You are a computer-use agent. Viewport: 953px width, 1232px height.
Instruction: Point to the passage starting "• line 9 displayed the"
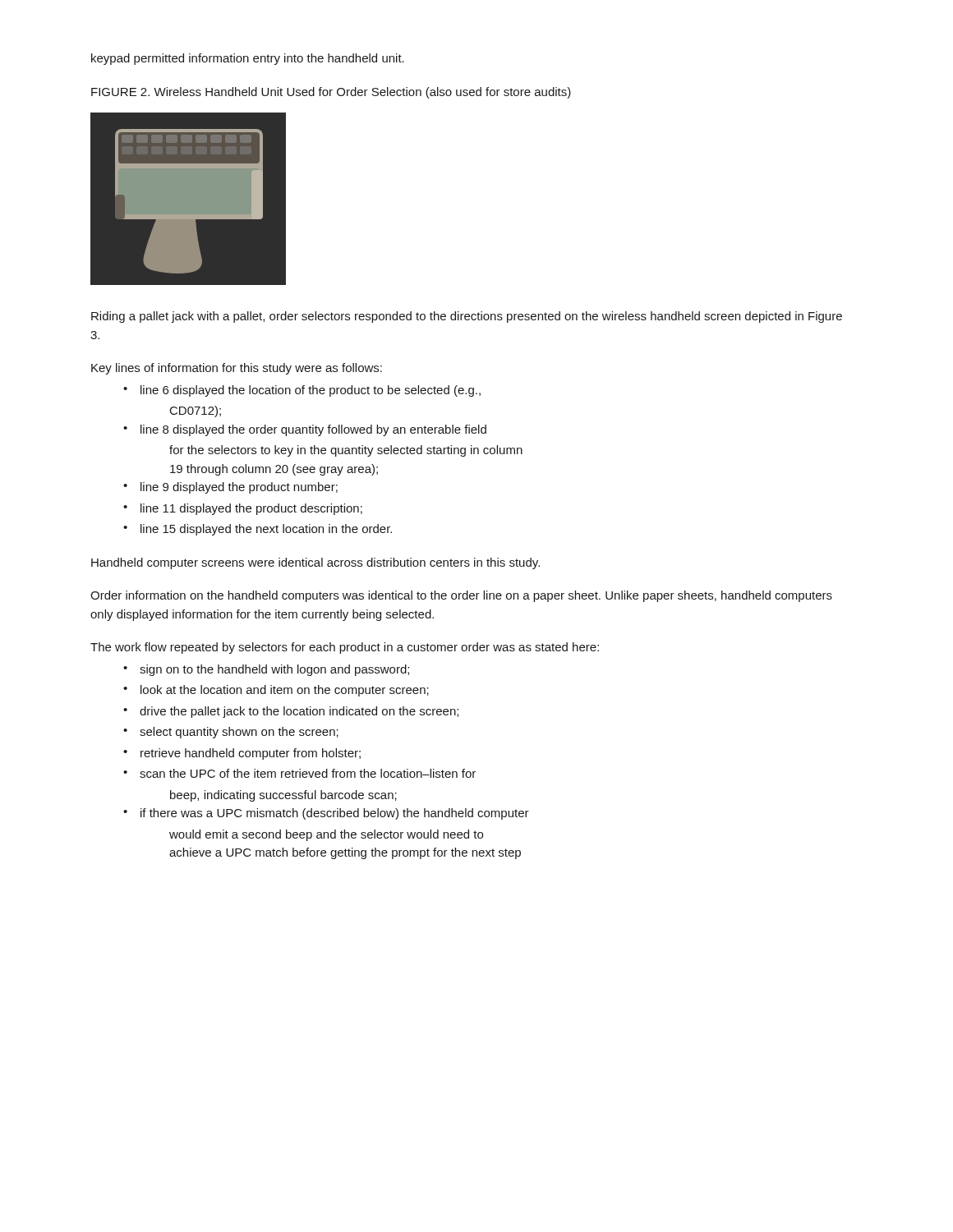[x=230, y=488]
